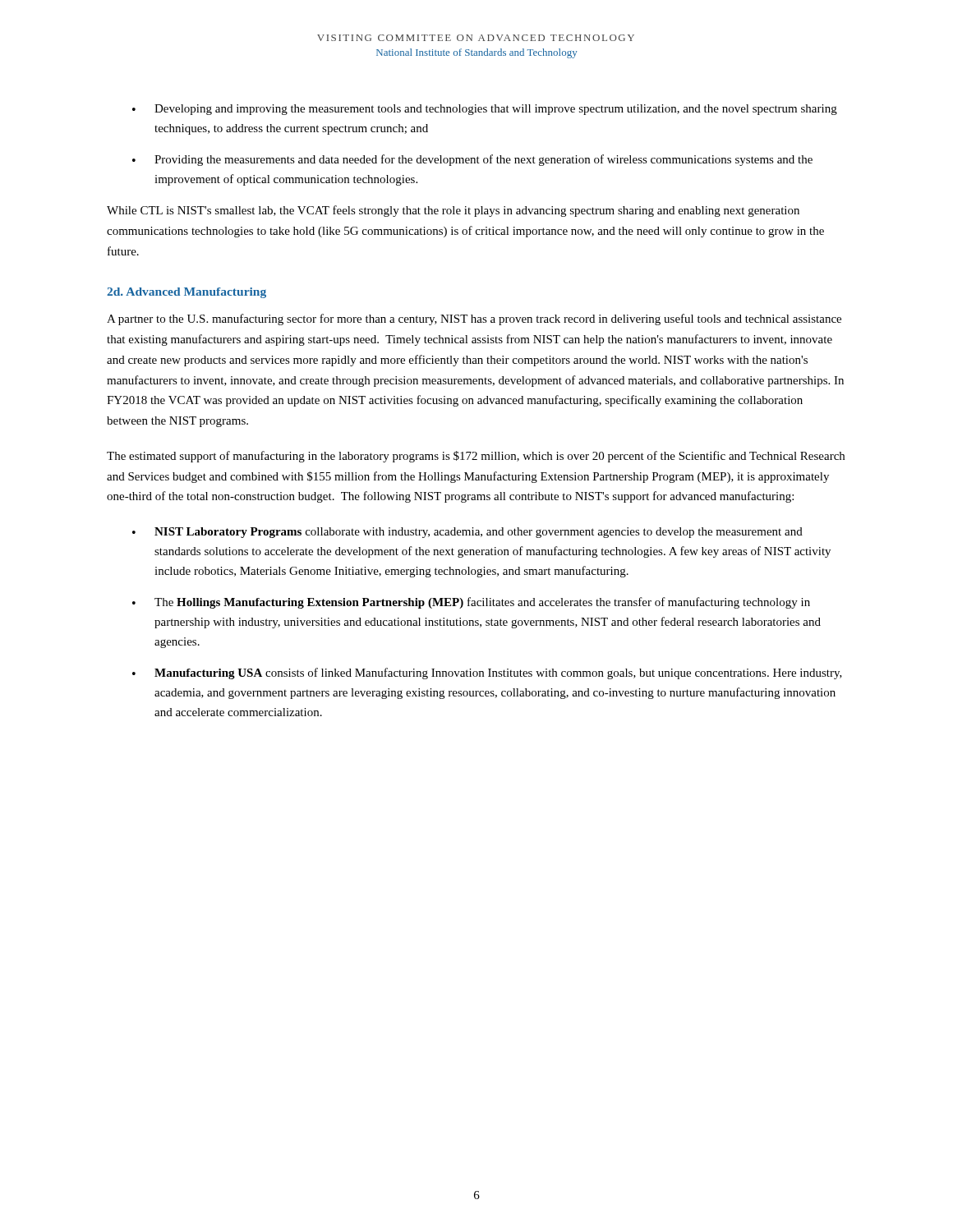Click the passage that begins "The estimated support"
This screenshot has height=1232, width=953.
click(476, 476)
